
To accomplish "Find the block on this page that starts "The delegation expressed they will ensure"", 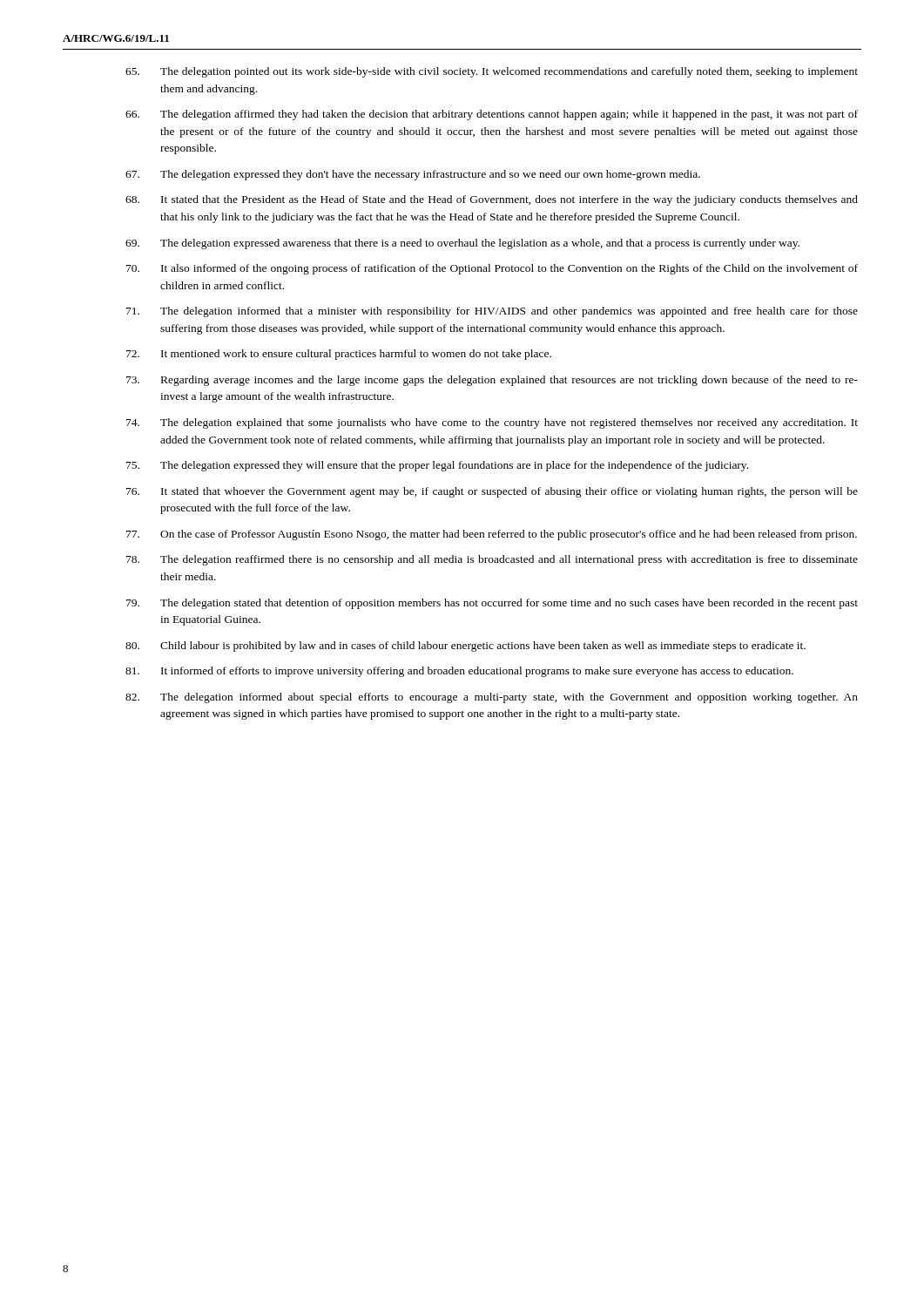I will coord(492,465).
